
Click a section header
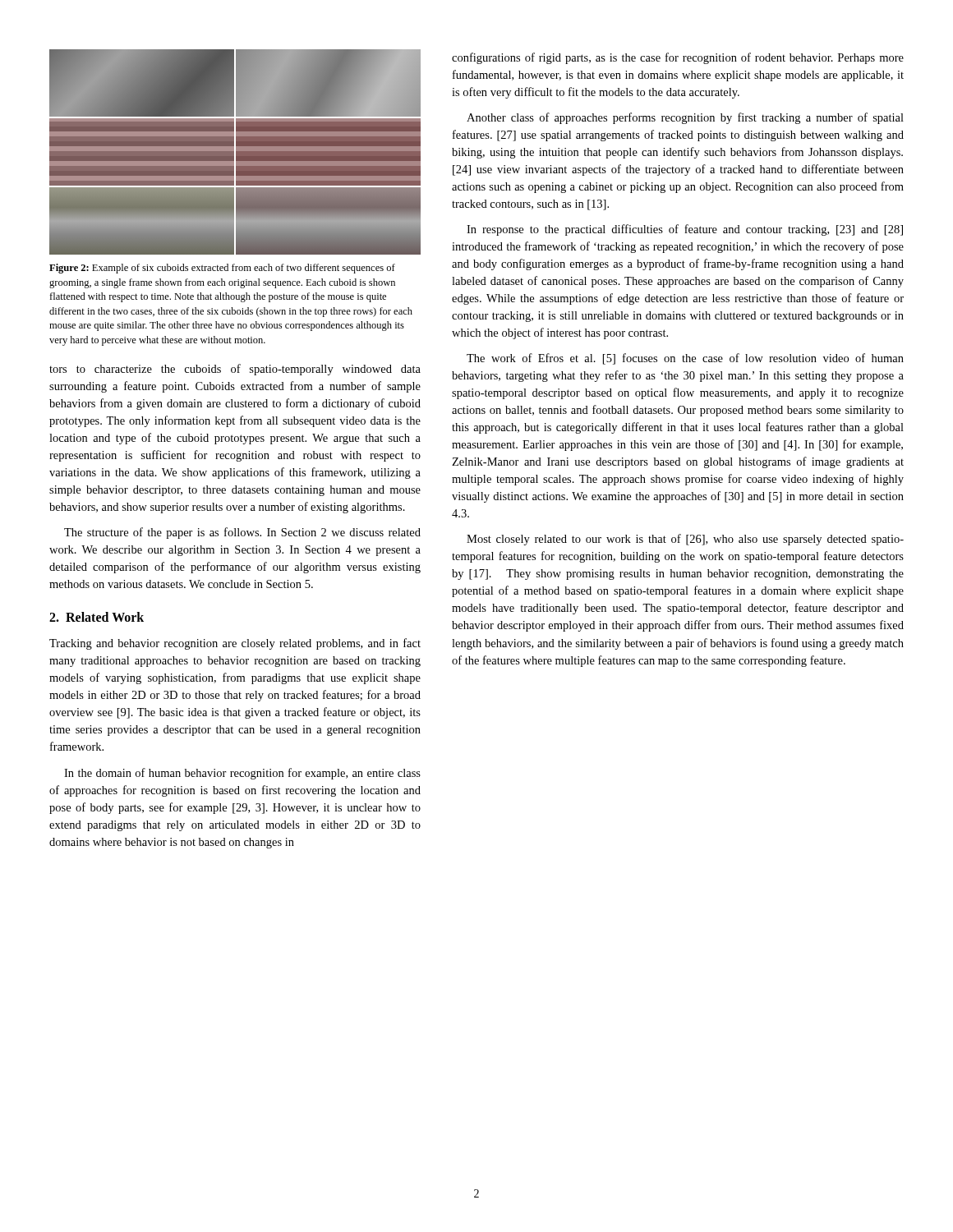point(97,617)
